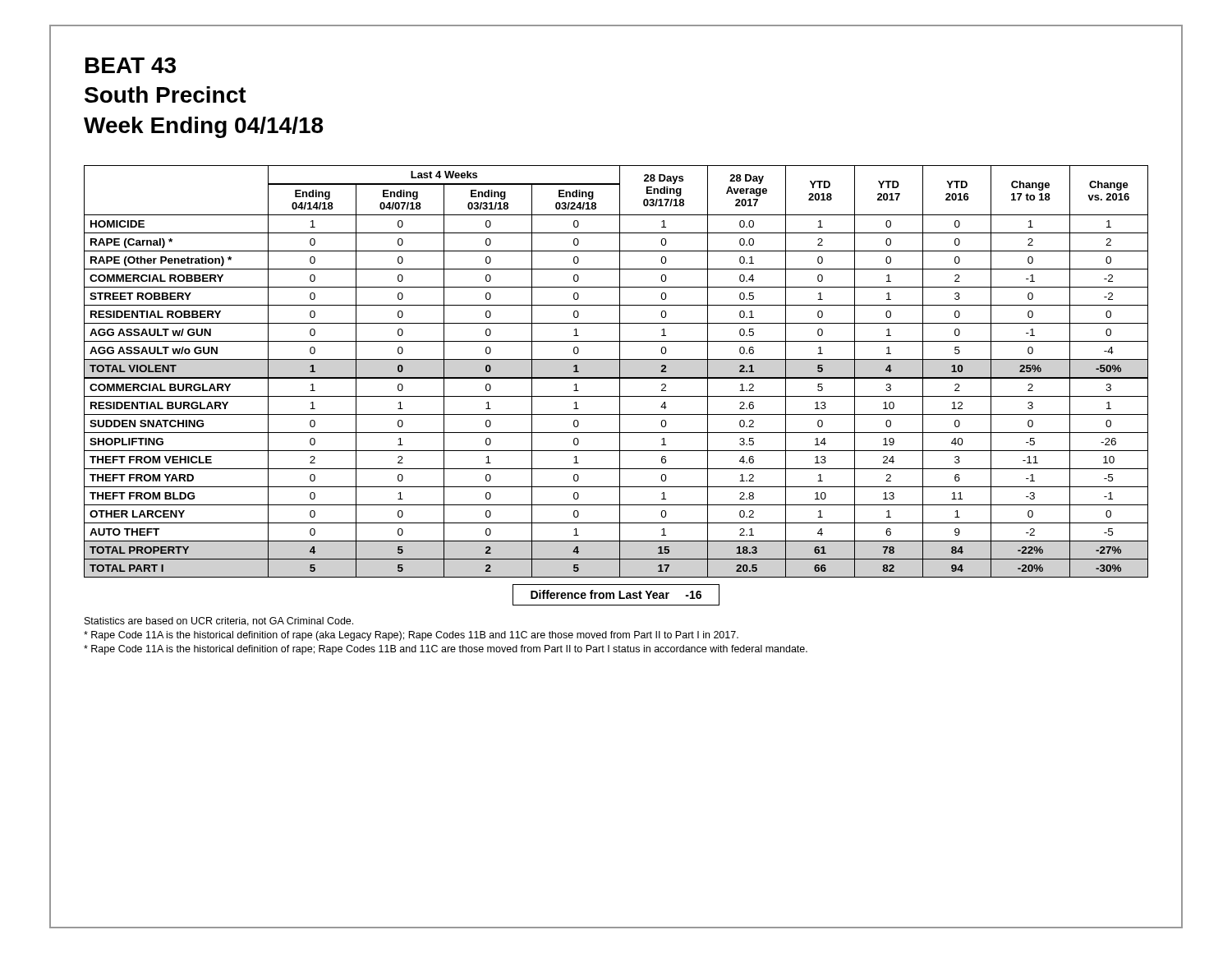Find "Difference from Last Year -16" on this page
This screenshot has height=953, width=1232.
click(616, 595)
